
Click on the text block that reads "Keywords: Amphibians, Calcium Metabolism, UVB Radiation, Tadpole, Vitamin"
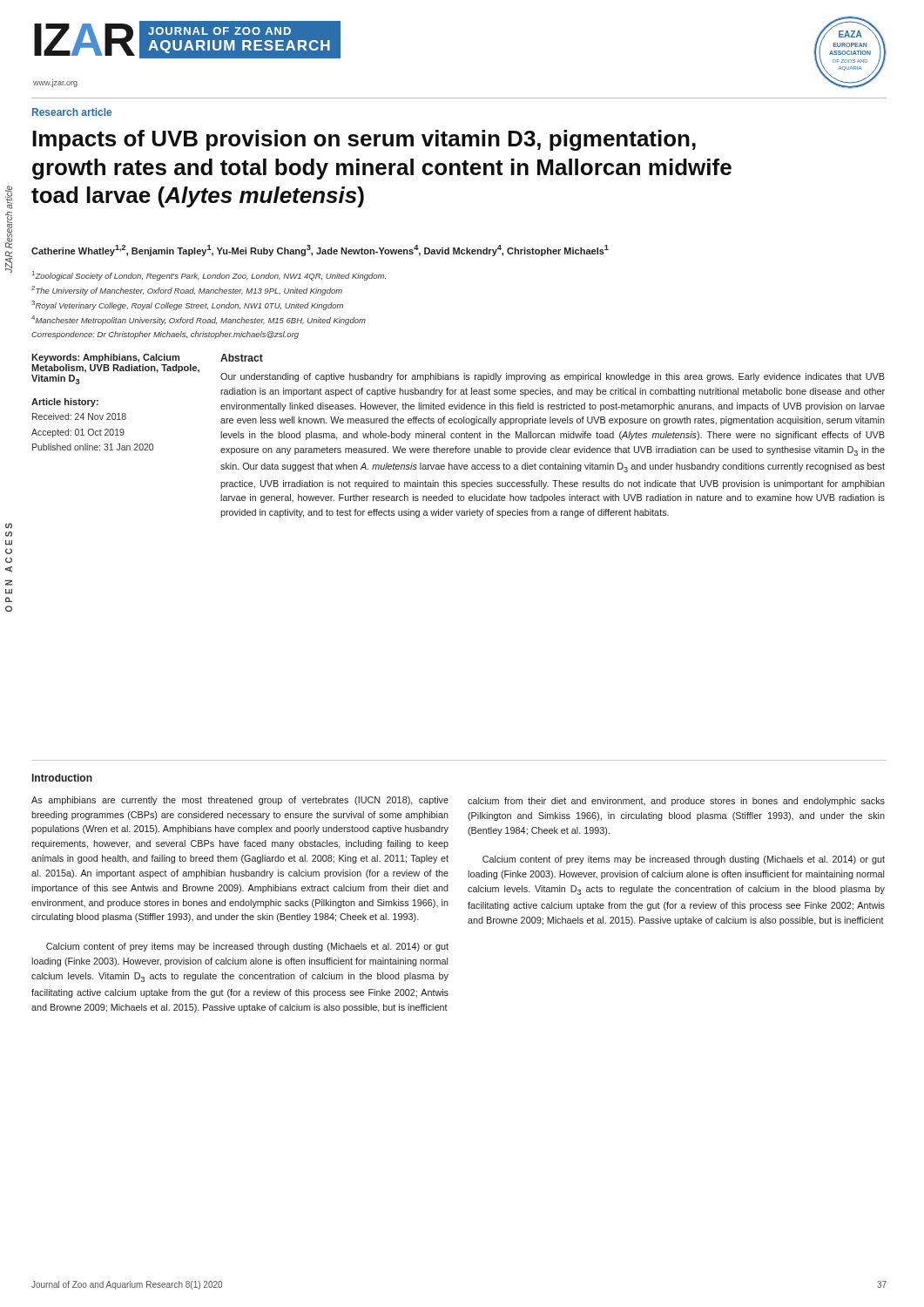[116, 369]
